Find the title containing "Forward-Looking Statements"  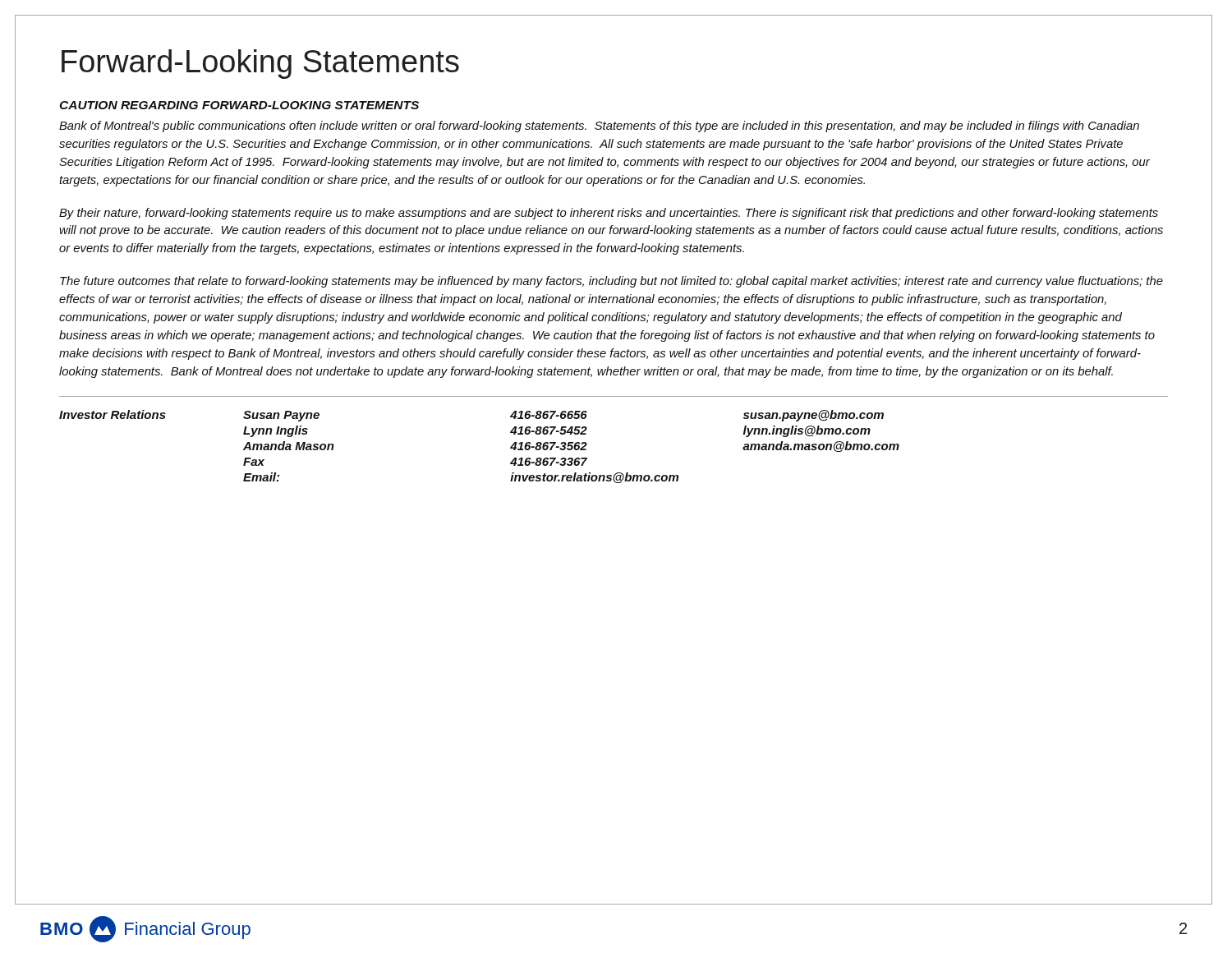[260, 64]
